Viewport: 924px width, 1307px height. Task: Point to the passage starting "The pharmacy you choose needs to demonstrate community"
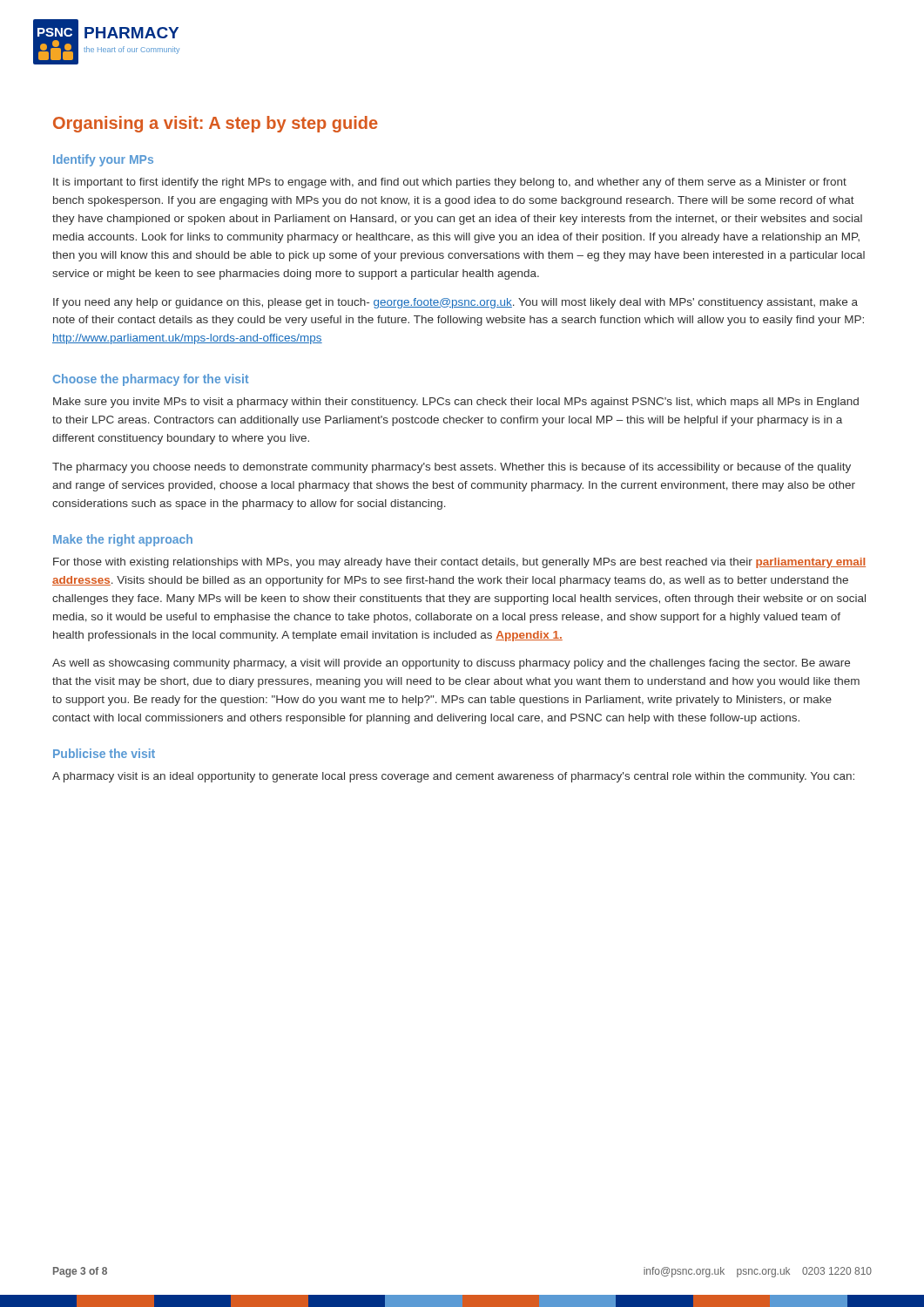(454, 485)
